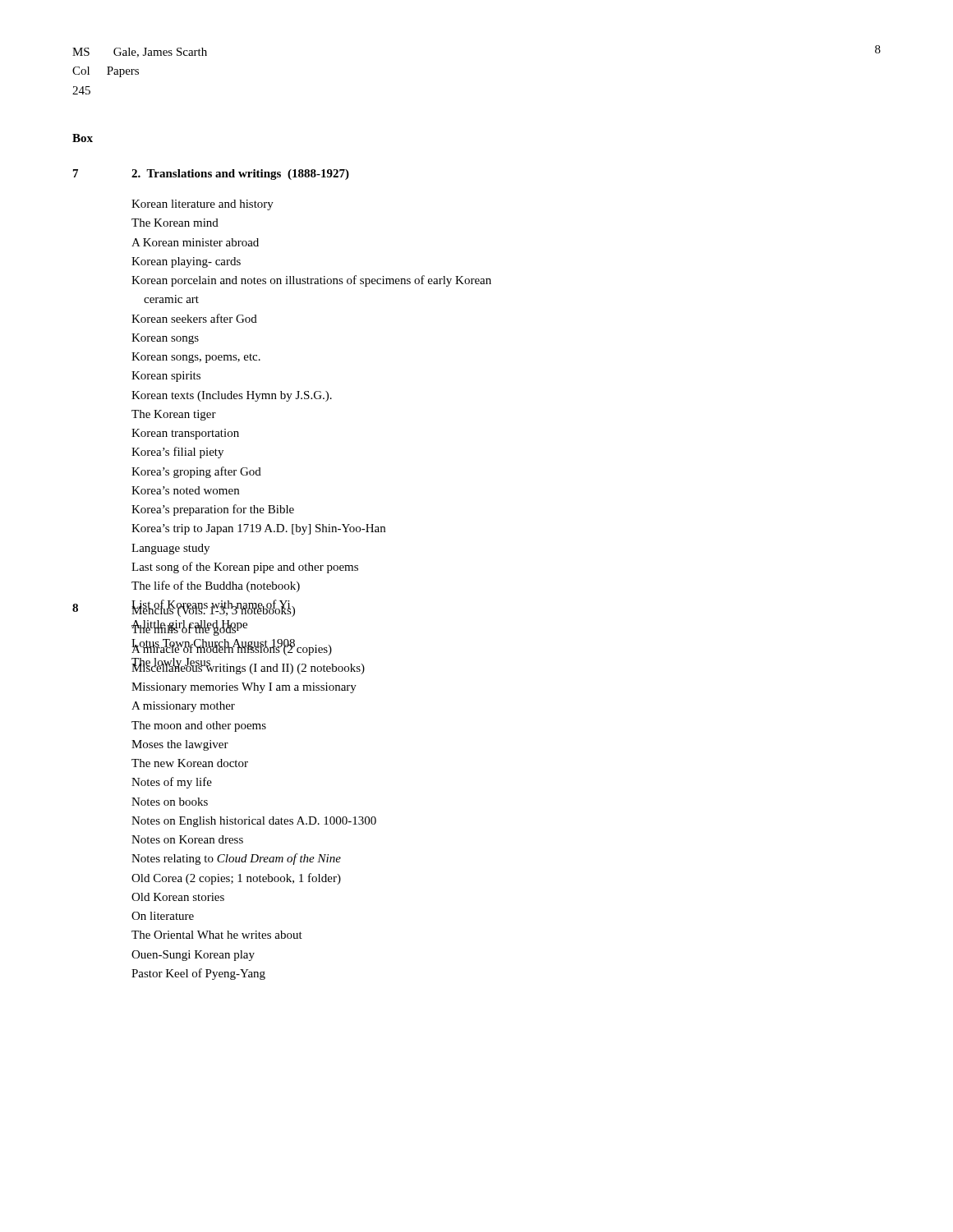Find "On literature" on this page

click(163, 916)
